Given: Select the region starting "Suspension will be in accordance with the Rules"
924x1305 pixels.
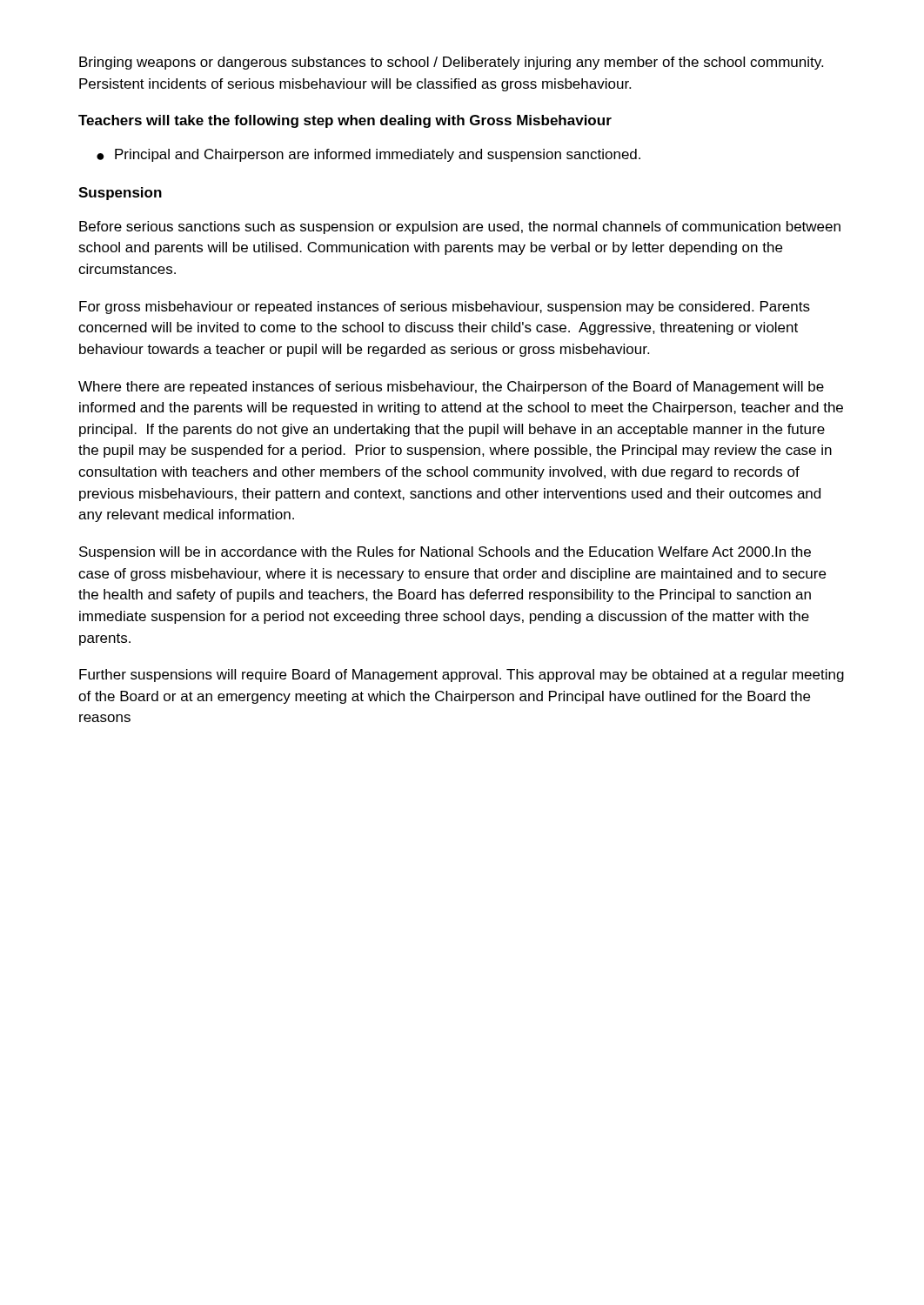Looking at the screenshot, I should [452, 595].
